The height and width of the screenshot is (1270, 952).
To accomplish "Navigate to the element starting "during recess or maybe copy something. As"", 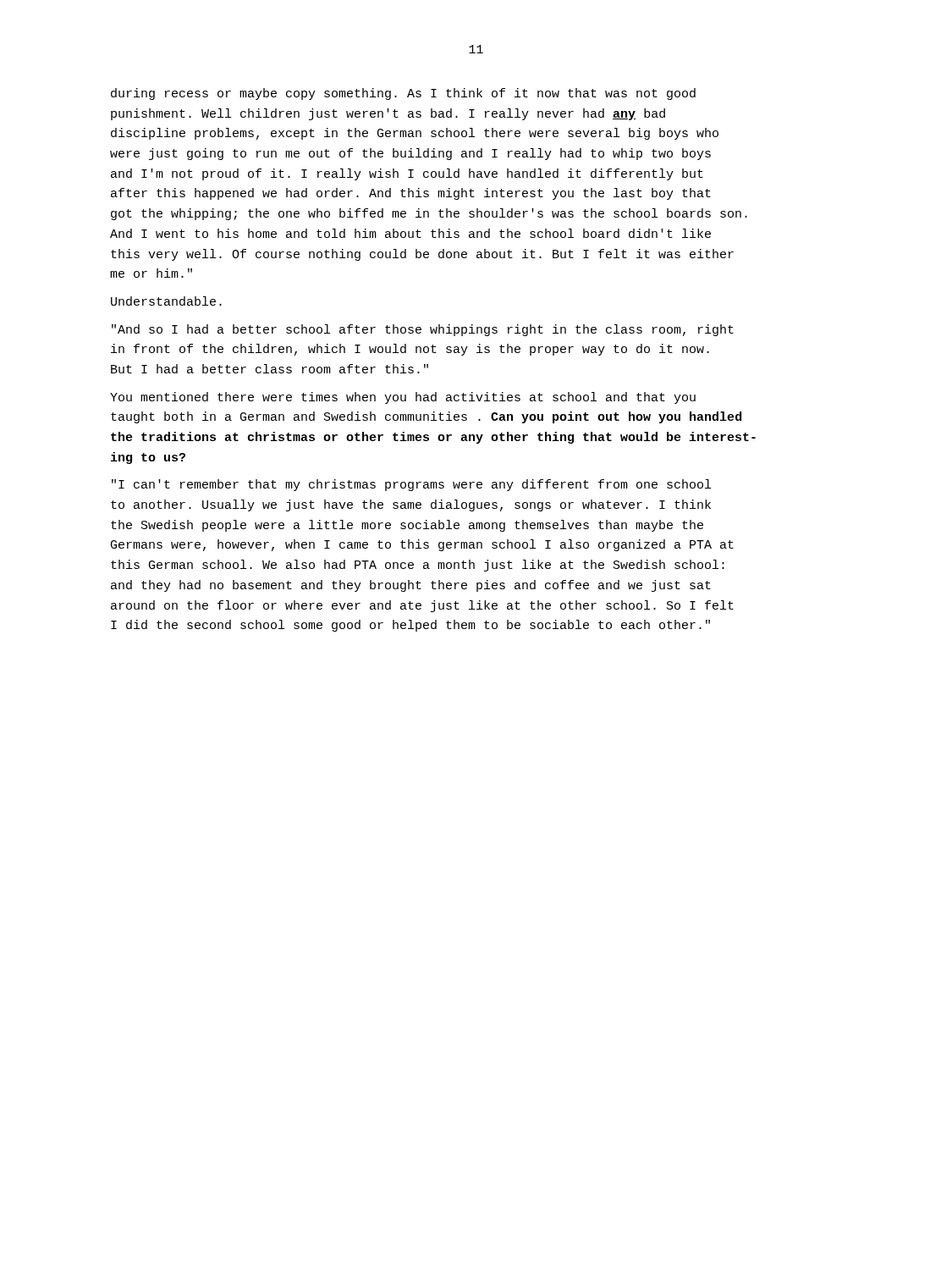I will coord(430,185).
